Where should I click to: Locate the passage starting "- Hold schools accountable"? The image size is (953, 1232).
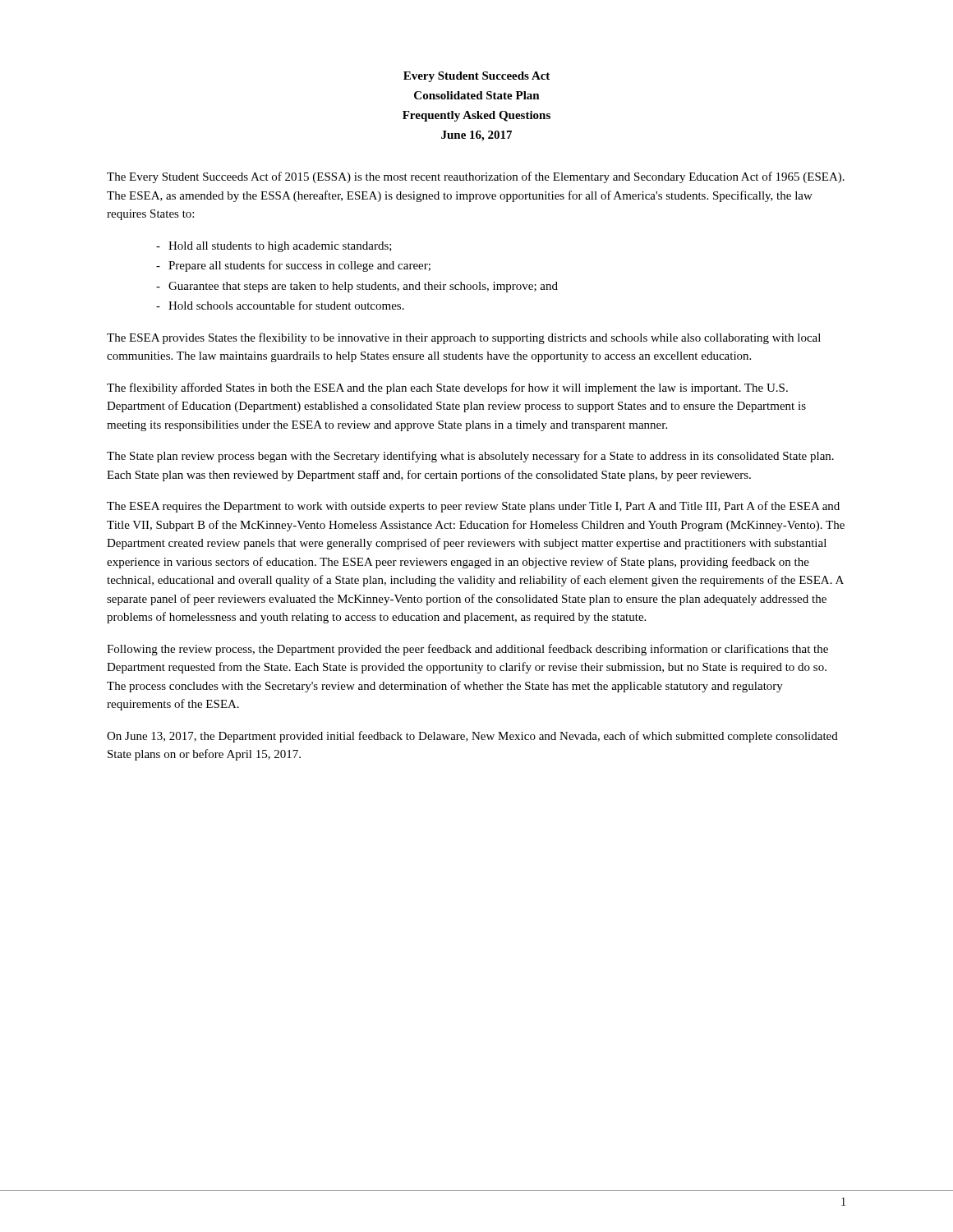280,306
